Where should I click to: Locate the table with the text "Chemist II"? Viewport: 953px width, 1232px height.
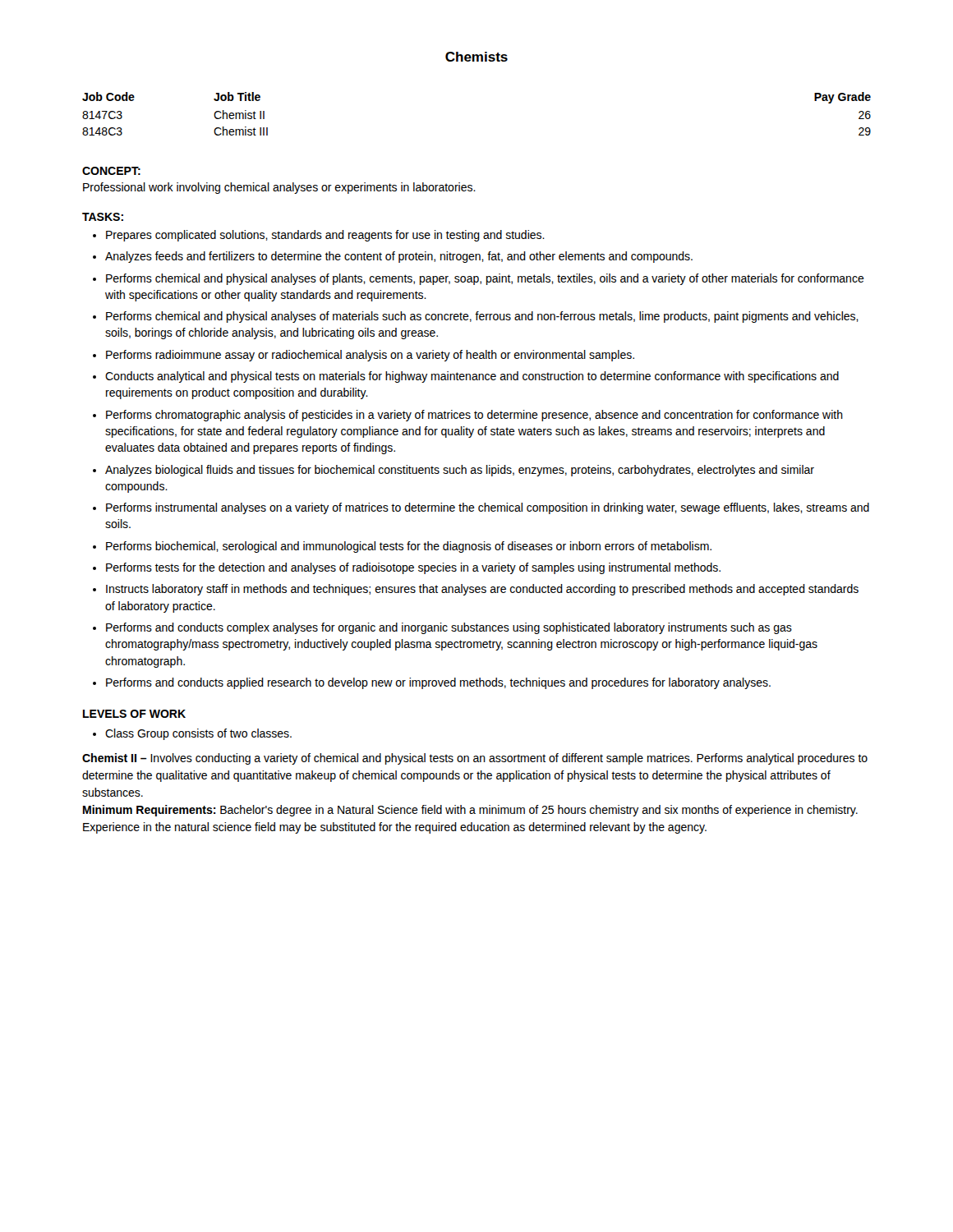476,114
